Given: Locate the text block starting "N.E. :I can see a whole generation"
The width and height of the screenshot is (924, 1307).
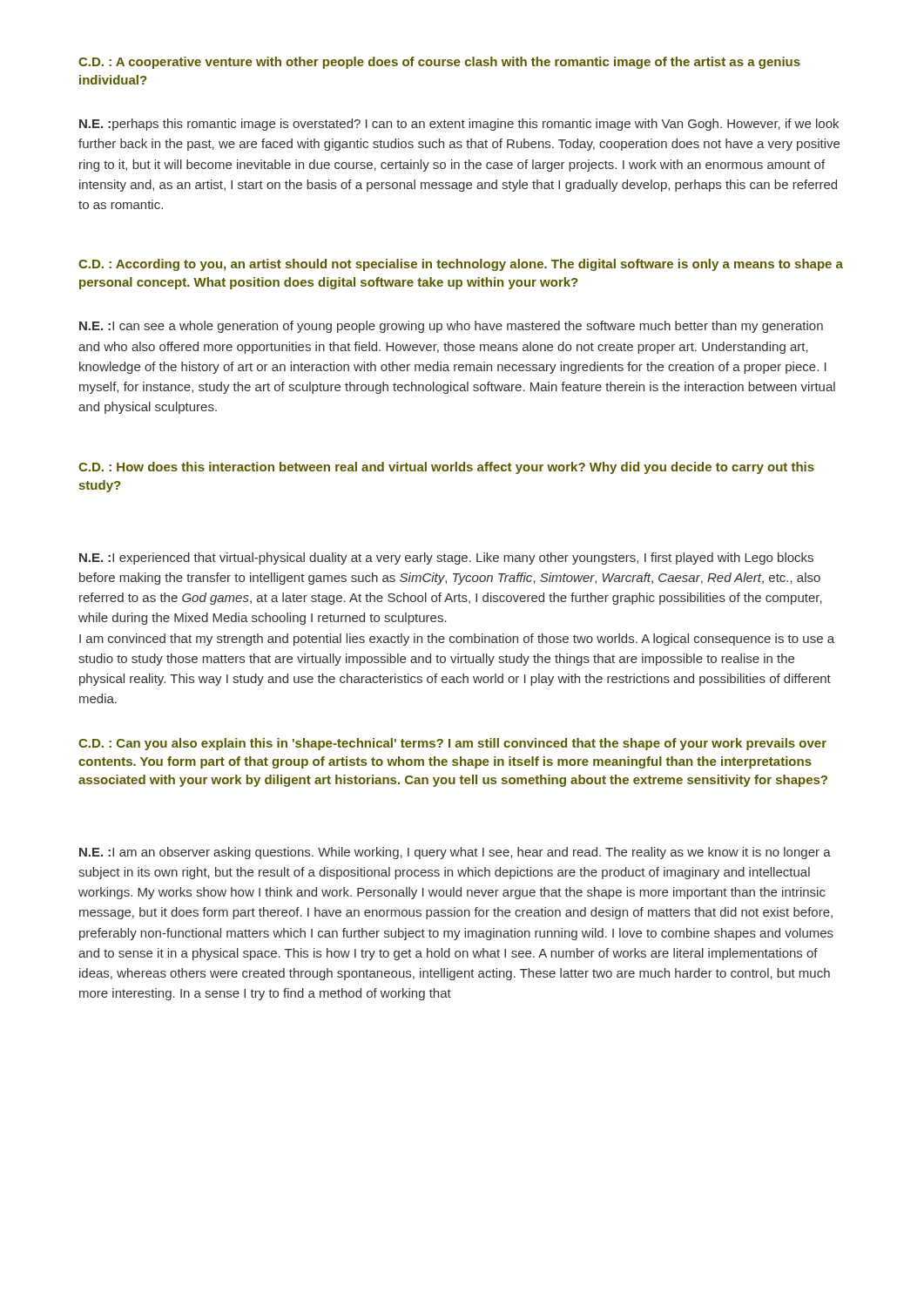Looking at the screenshot, I should (462, 366).
